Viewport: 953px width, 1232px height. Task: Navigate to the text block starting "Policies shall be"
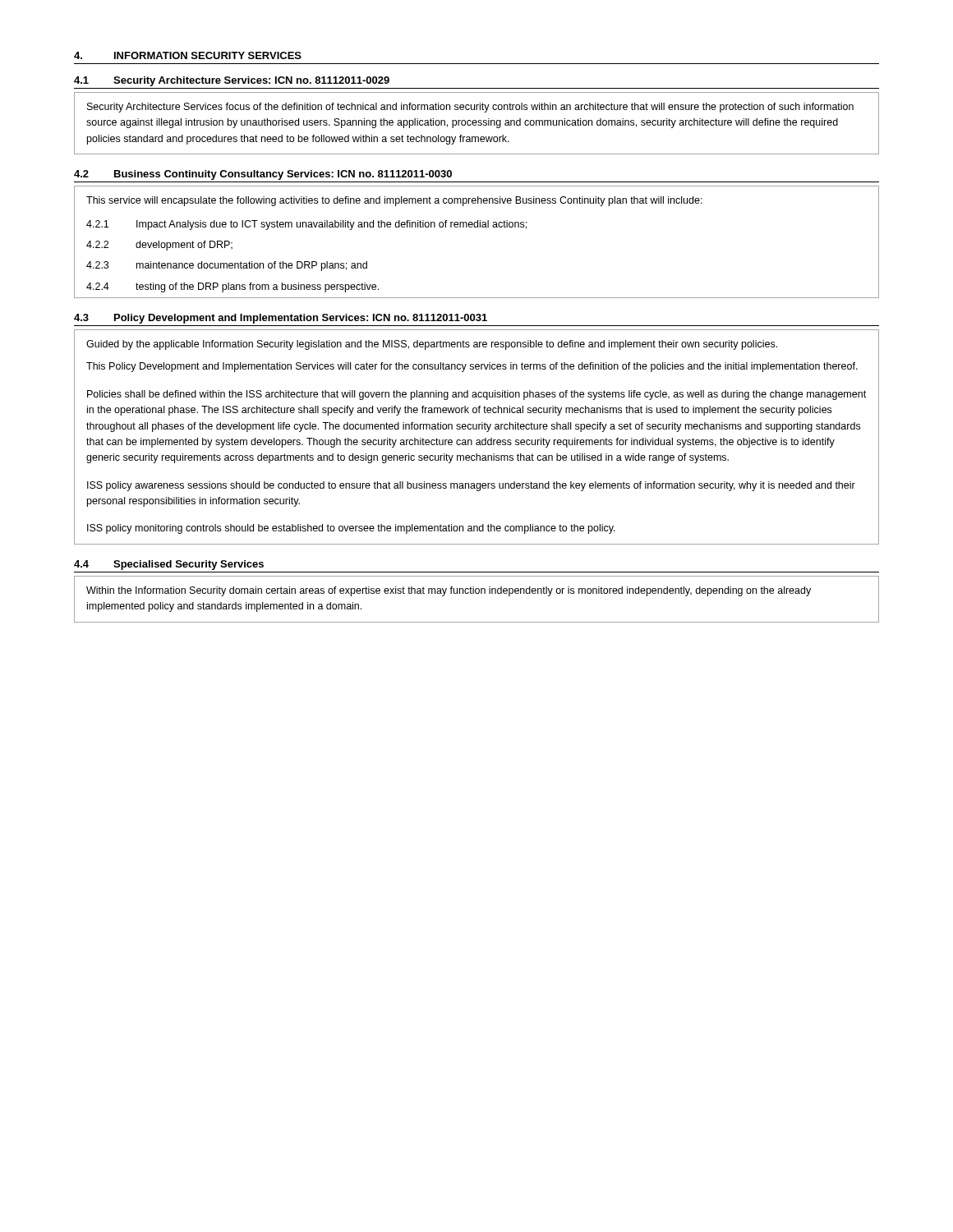click(476, 426)
